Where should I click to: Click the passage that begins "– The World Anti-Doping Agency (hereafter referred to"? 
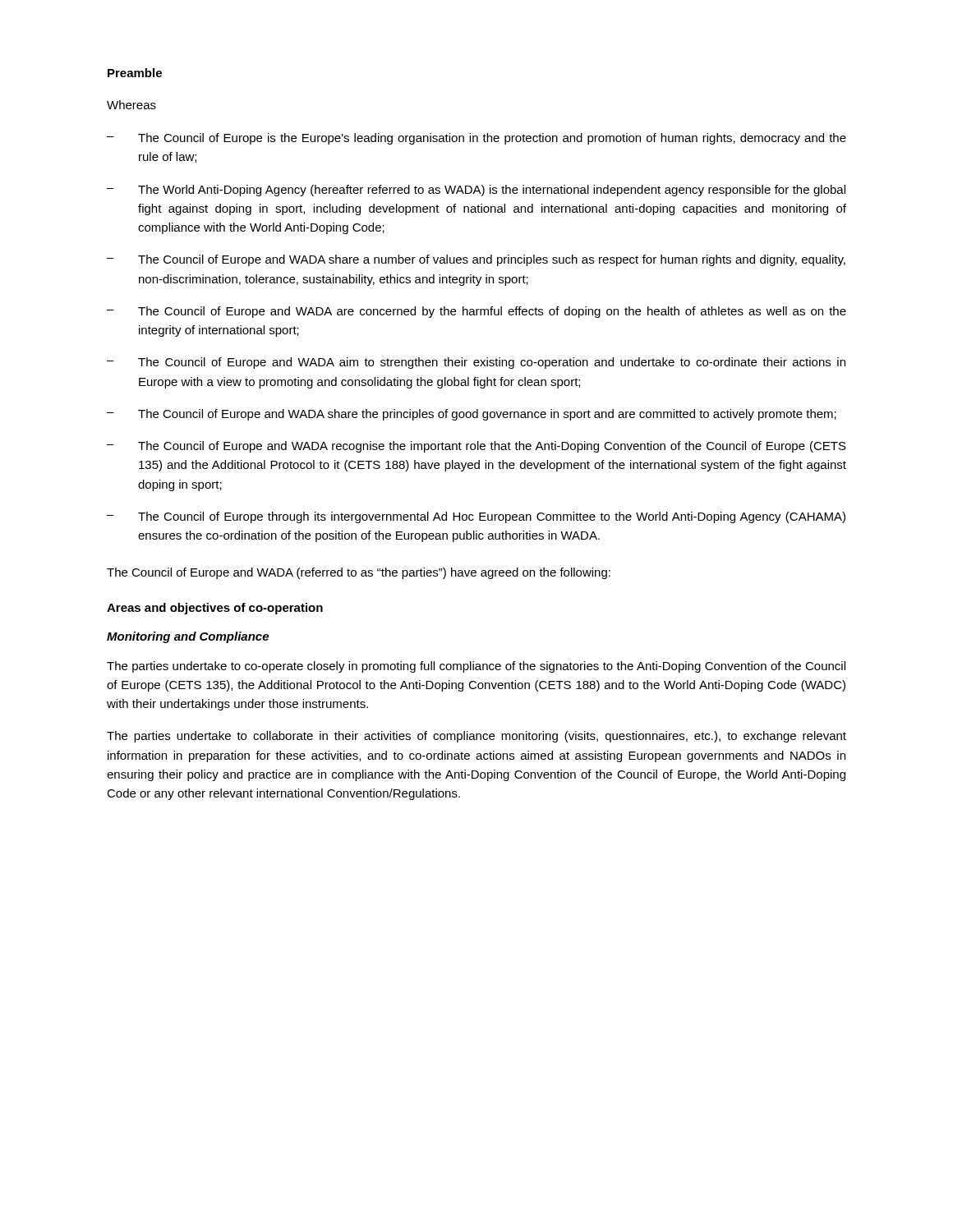pyautogui.click(x=476, y=208)
